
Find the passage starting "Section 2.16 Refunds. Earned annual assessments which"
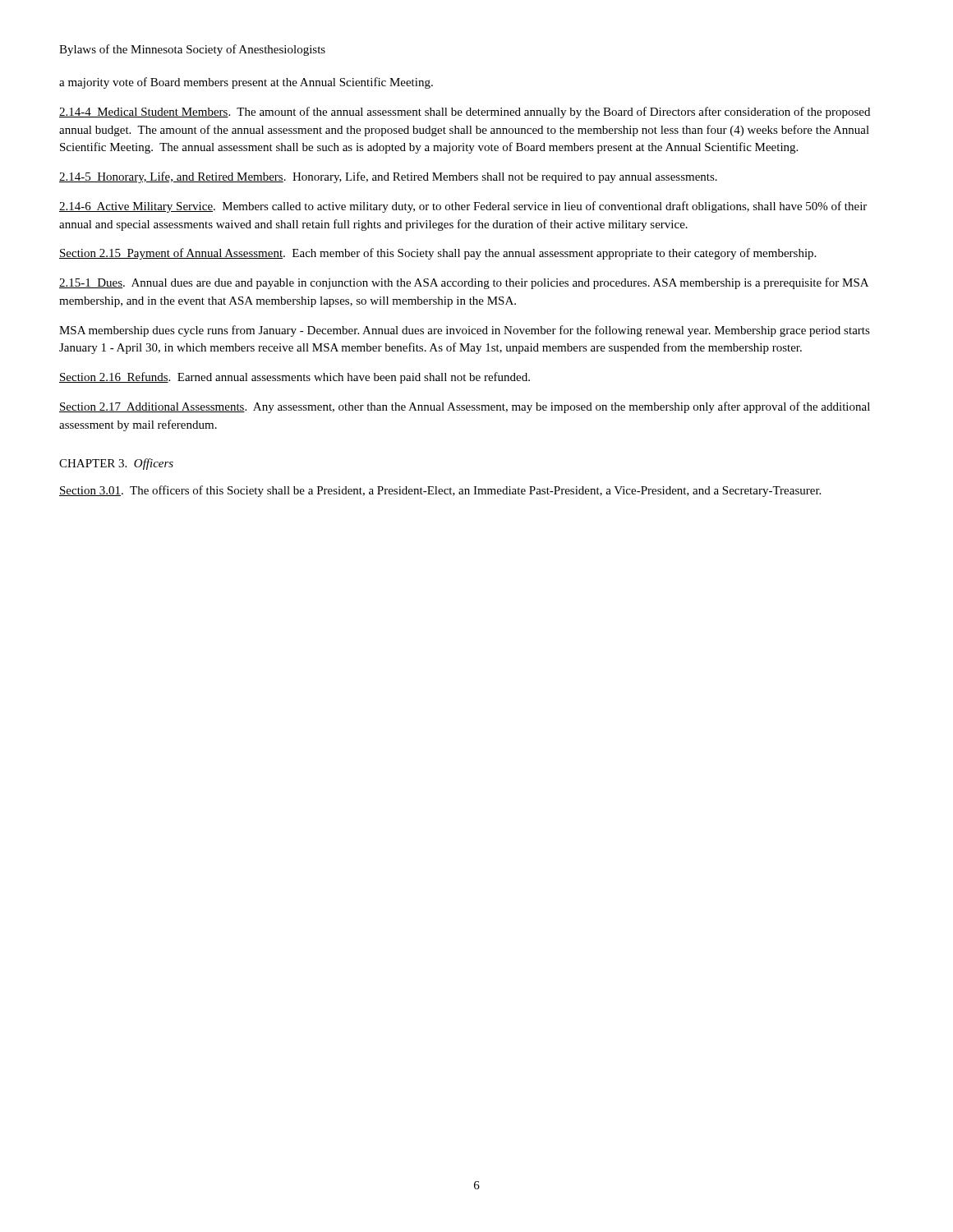295,377
